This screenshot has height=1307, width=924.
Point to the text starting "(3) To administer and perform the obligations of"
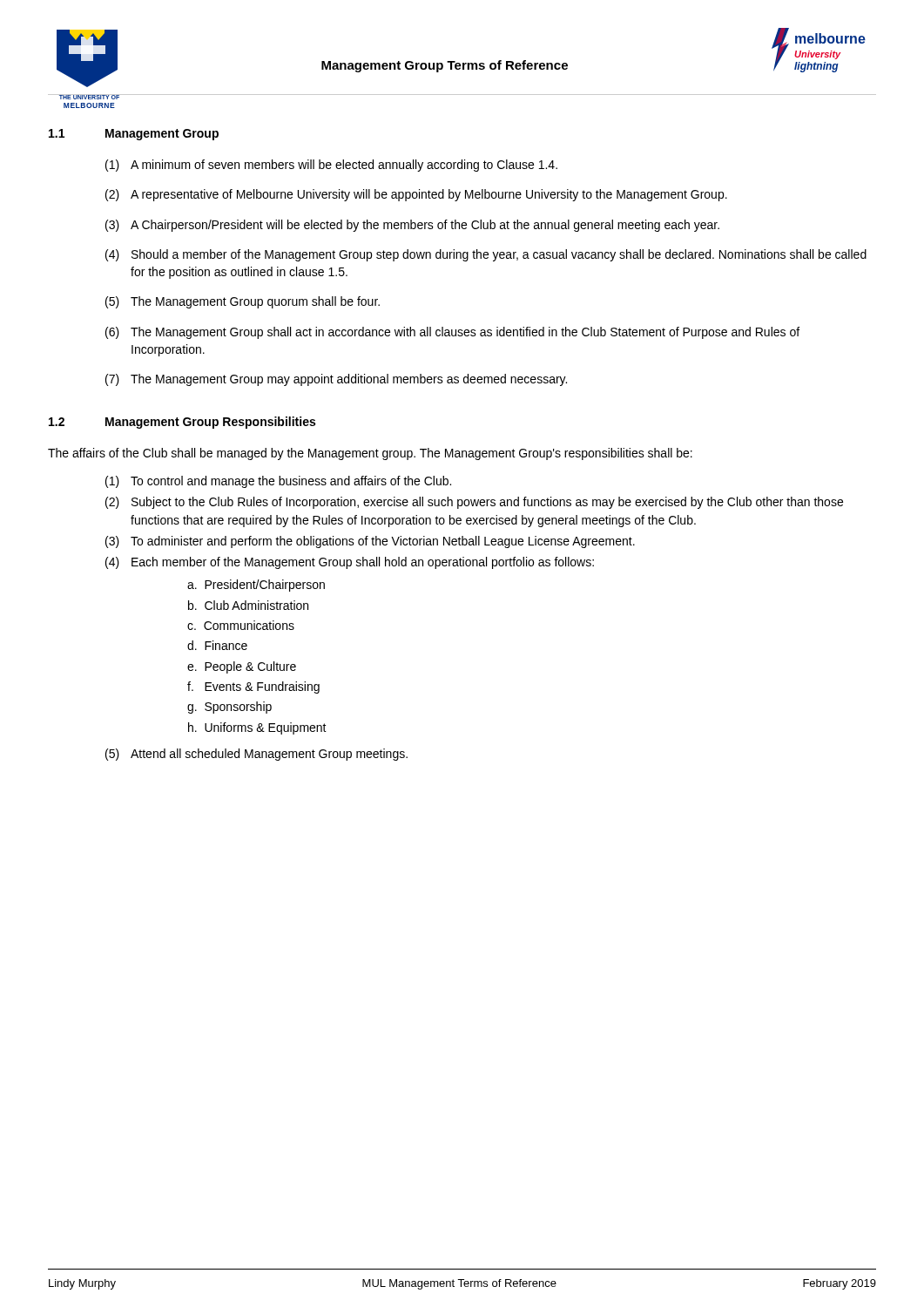click(x=462, y=541)
